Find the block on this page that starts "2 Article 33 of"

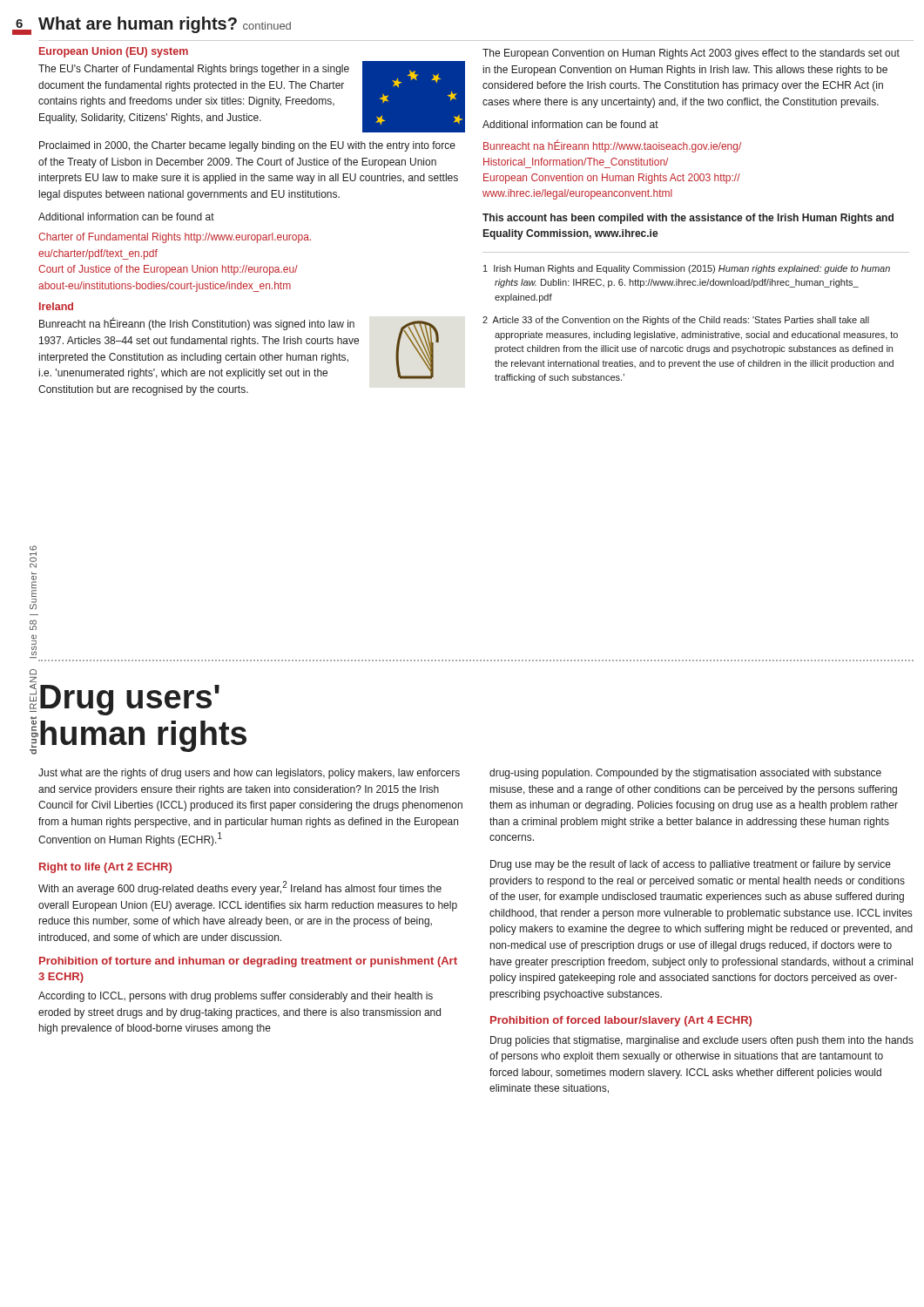point(690,349)
